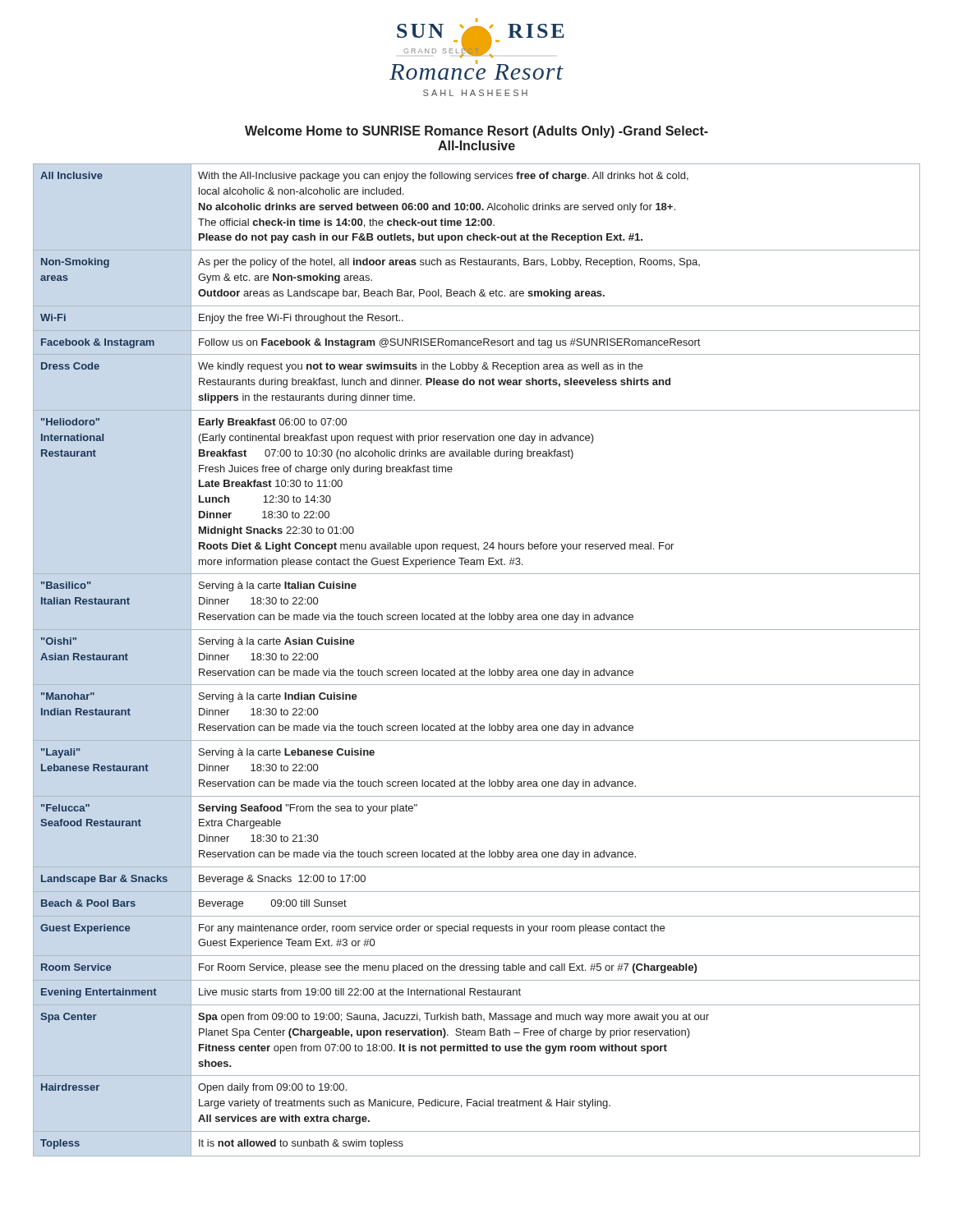
Task: Navigate to the block starting "Welcome Home to SUNRISE Romance Resort"
Action: point(476,139)
